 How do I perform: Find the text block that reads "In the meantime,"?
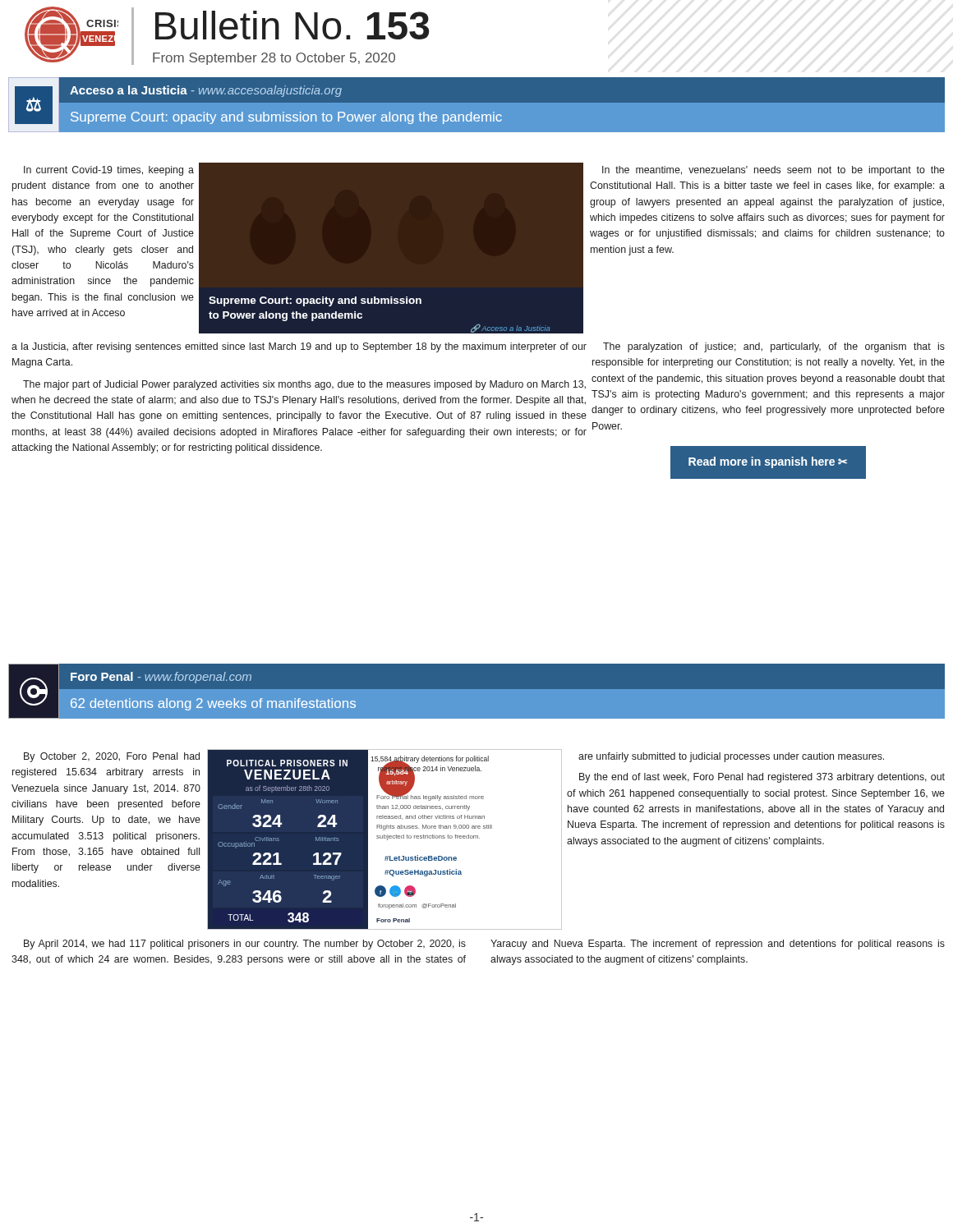[x=767, y=210]
